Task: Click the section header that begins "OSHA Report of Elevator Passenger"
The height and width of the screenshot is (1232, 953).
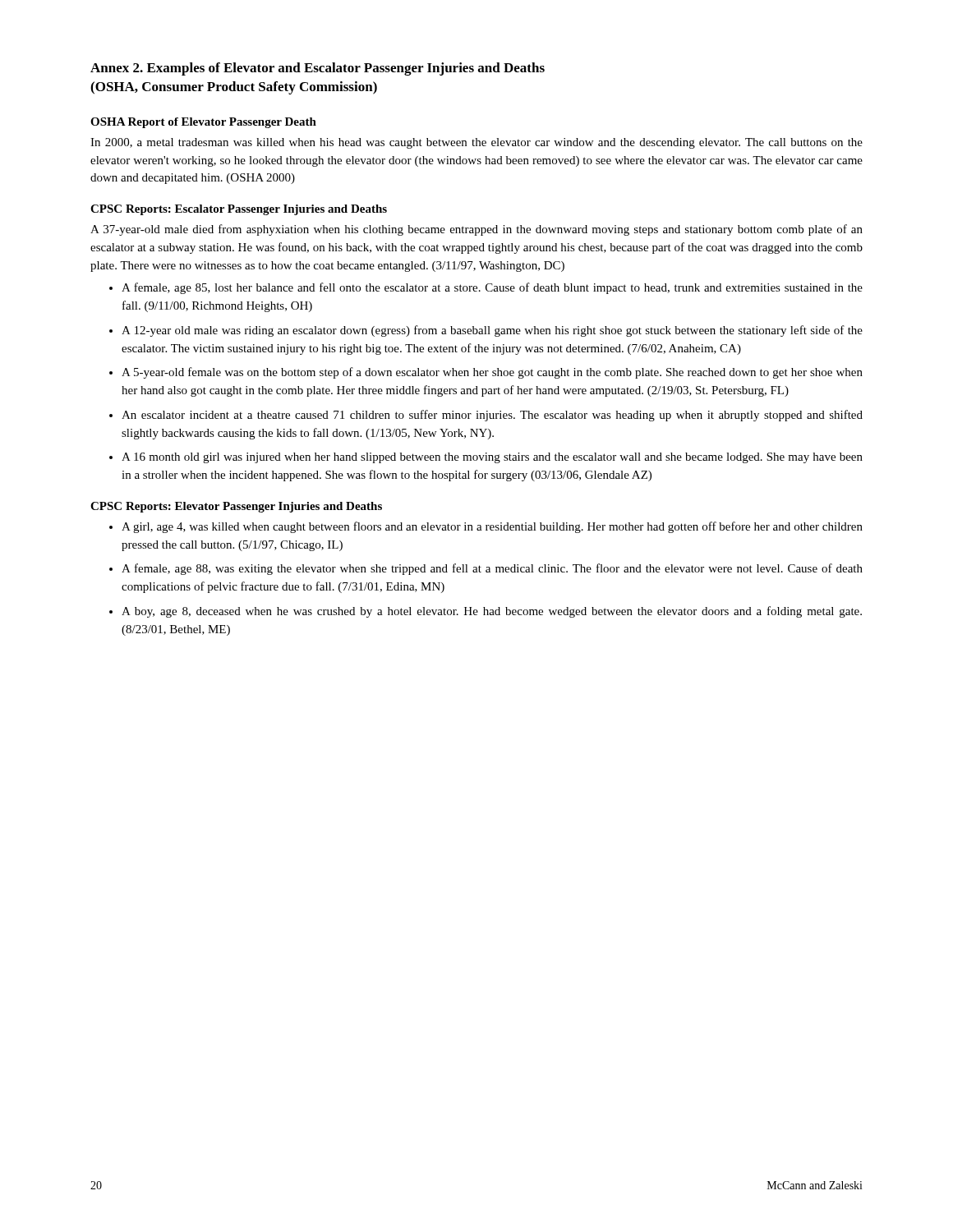Action: pos(203,121)
